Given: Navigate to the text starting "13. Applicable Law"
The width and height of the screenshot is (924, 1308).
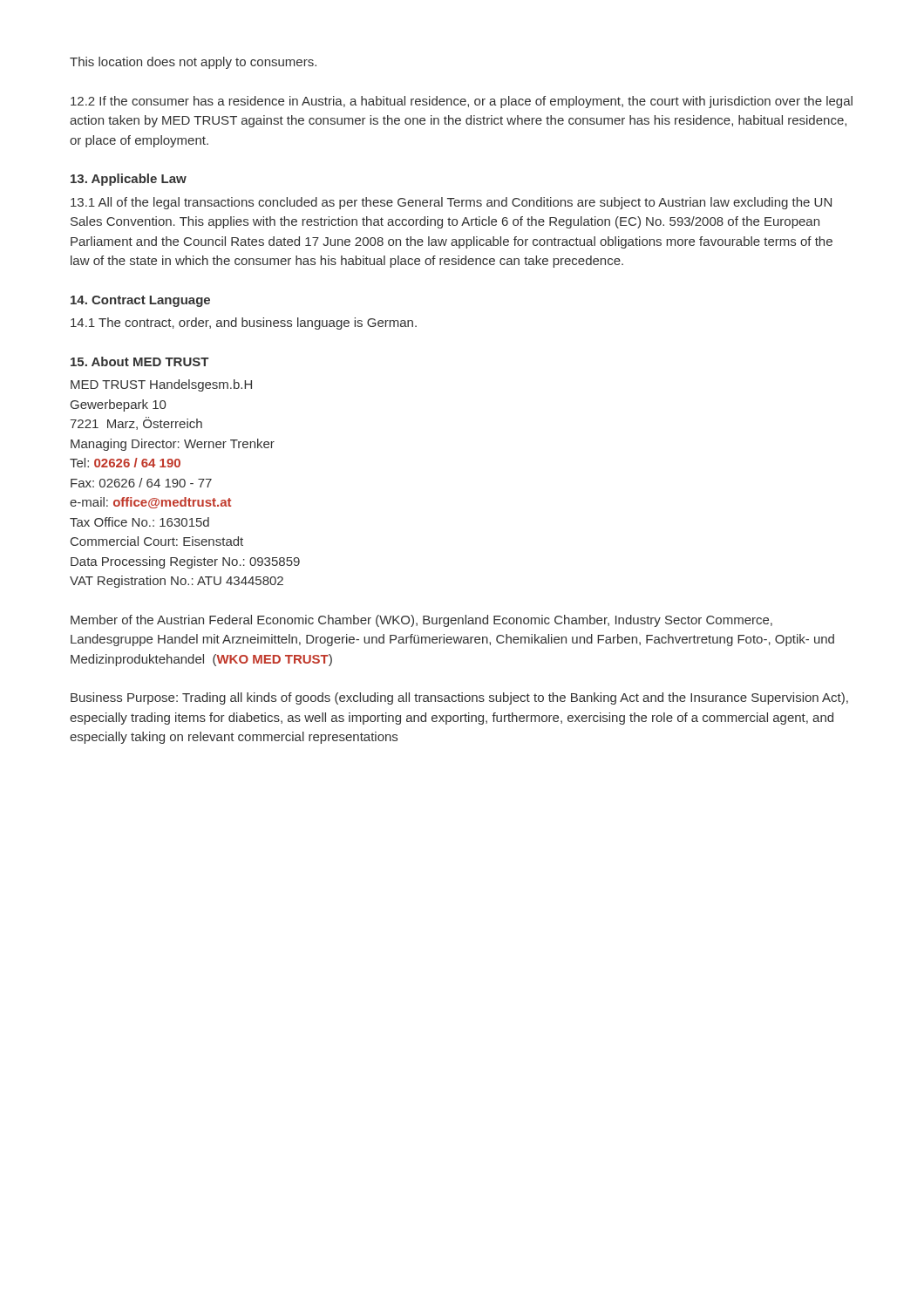Looking at the screenshot, I should 128,178.
